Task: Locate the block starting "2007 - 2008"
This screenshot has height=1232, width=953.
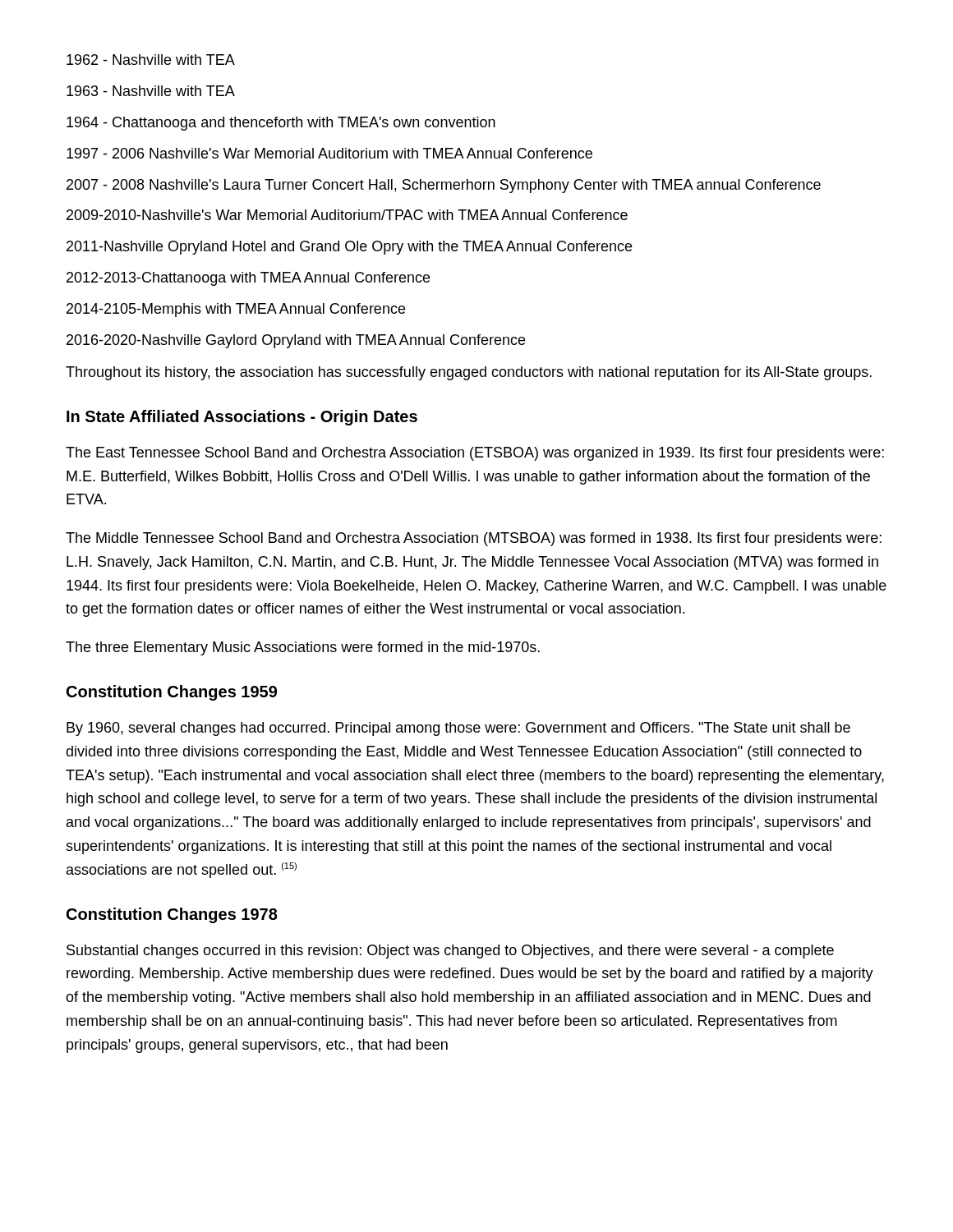Action: 443,184
